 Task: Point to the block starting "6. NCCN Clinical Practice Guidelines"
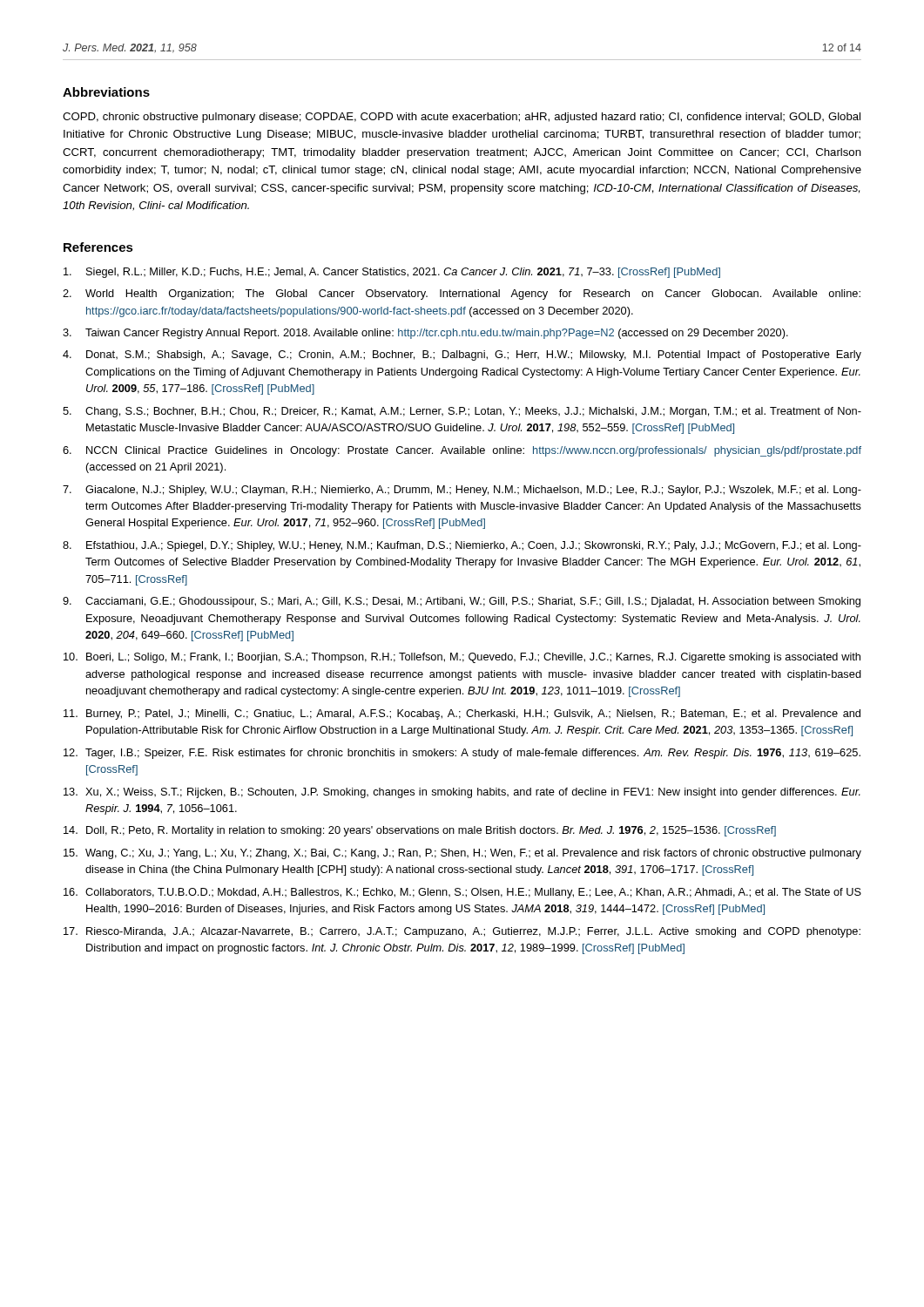pos(462,458)
